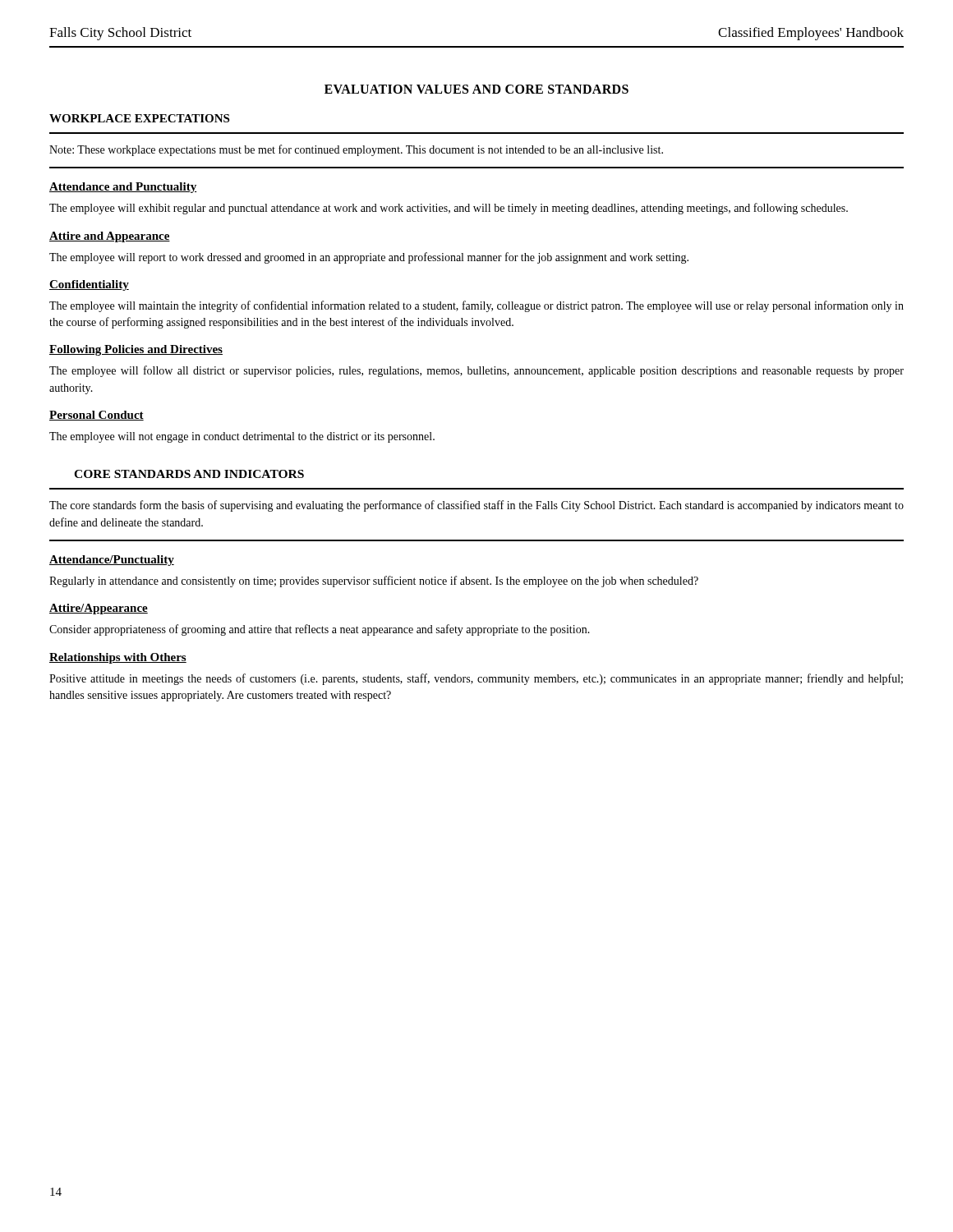This screenshot has height=1232, width=953.
Task: Locate the section header that reads "Attendance and Punctuality"
Action: tap(123, 187)
